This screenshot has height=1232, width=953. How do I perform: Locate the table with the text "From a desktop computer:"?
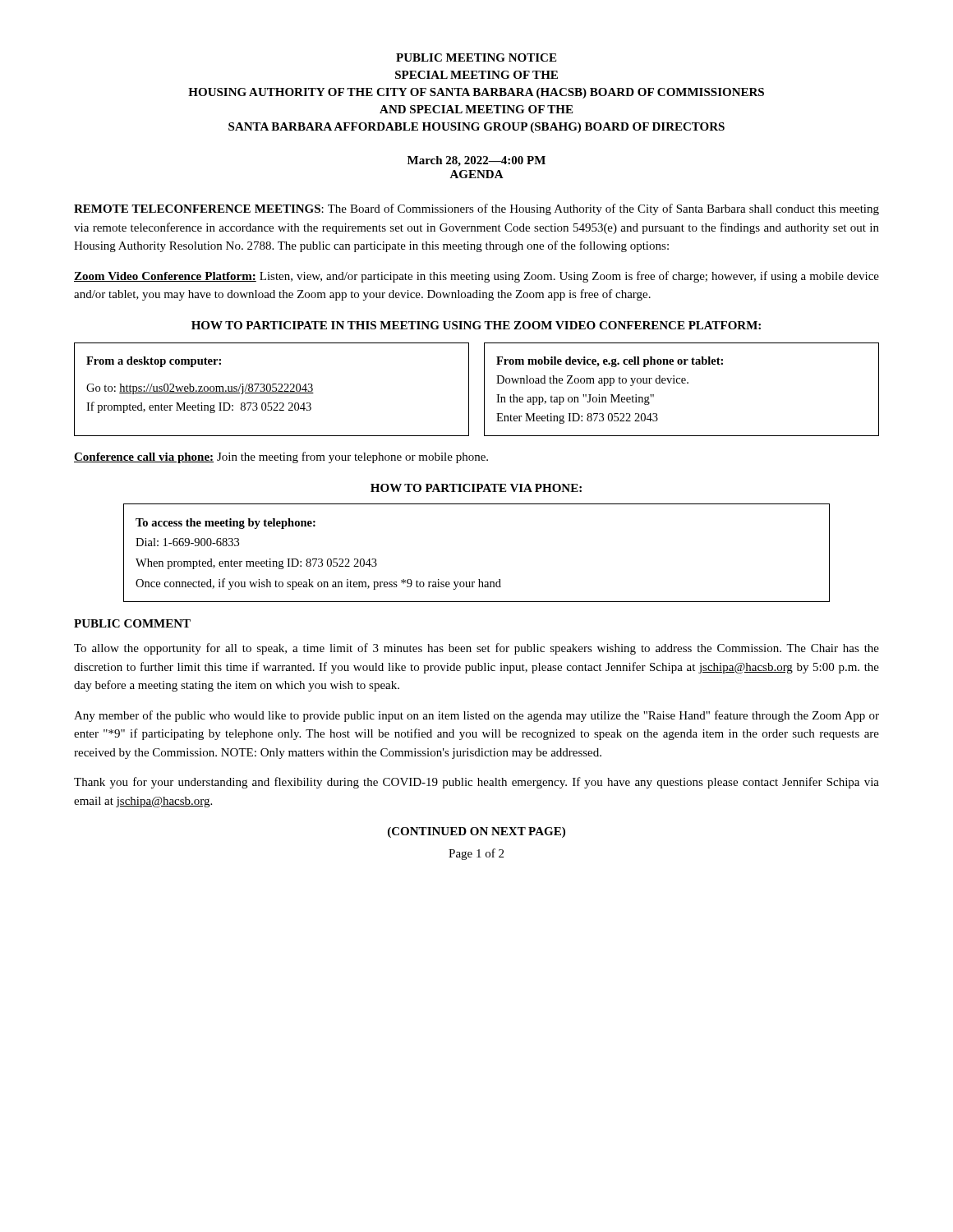pos(476,389)
